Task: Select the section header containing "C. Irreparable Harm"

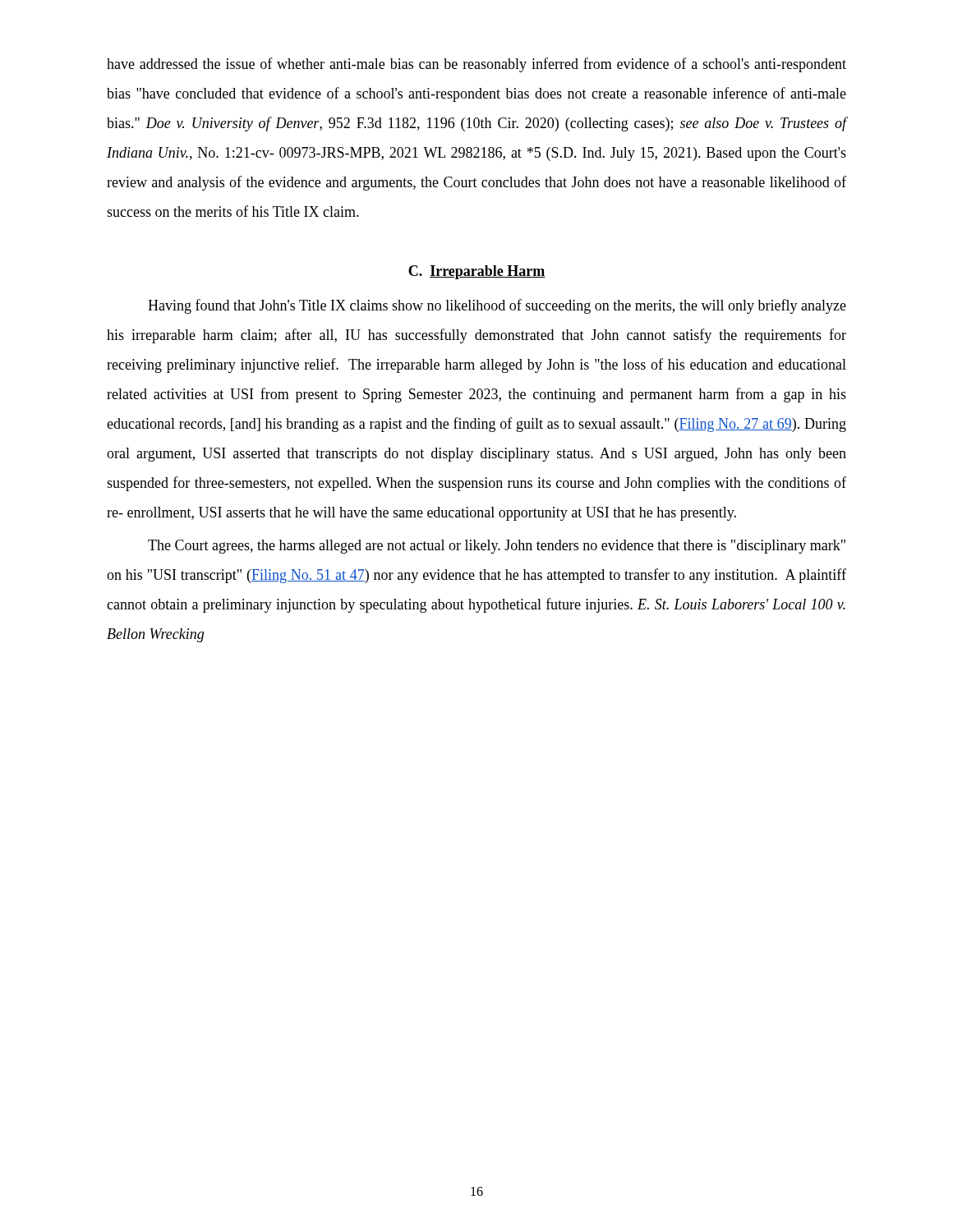Action: coord(476,271)
